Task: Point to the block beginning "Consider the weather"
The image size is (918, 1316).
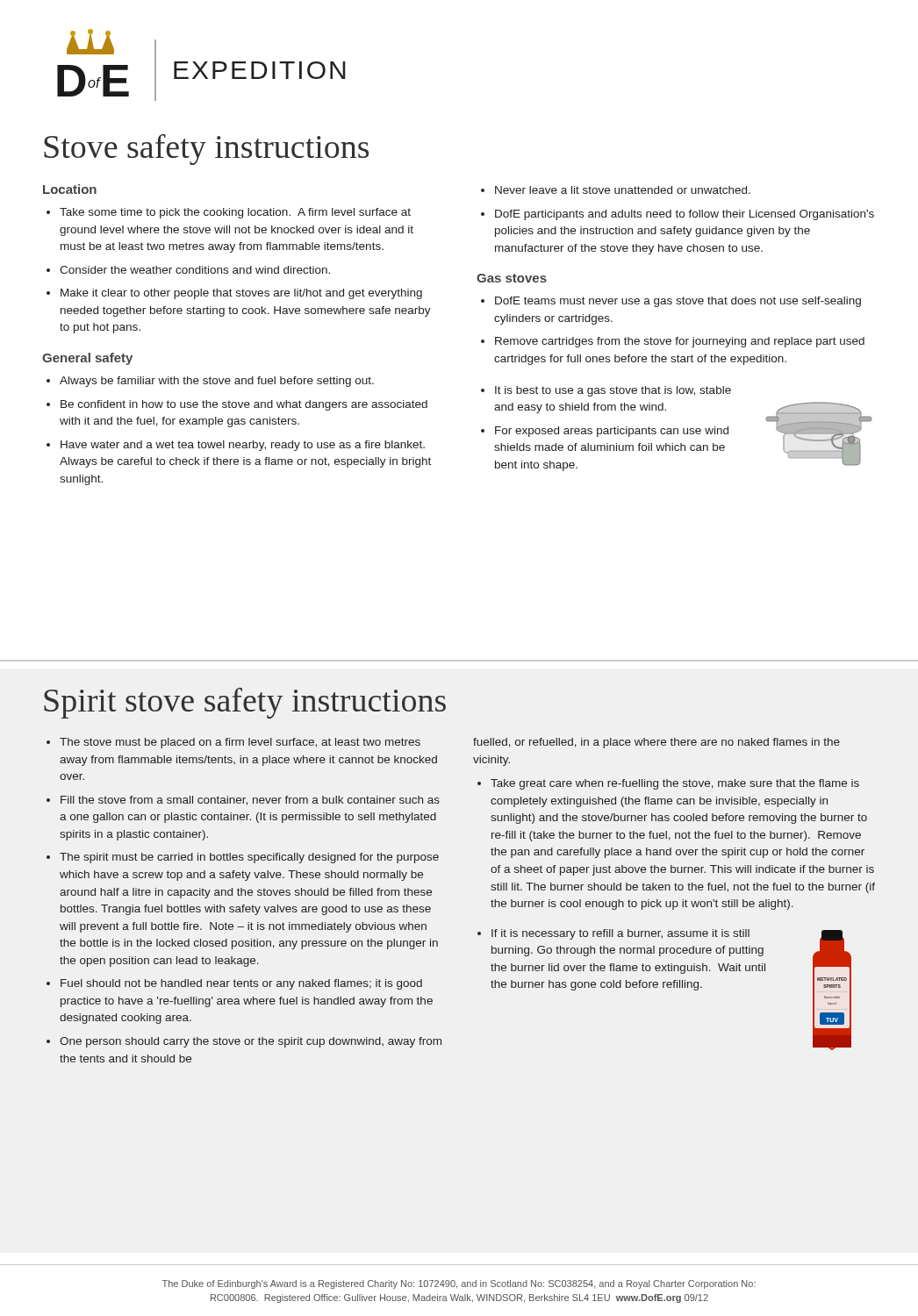Action: [195, 270]
